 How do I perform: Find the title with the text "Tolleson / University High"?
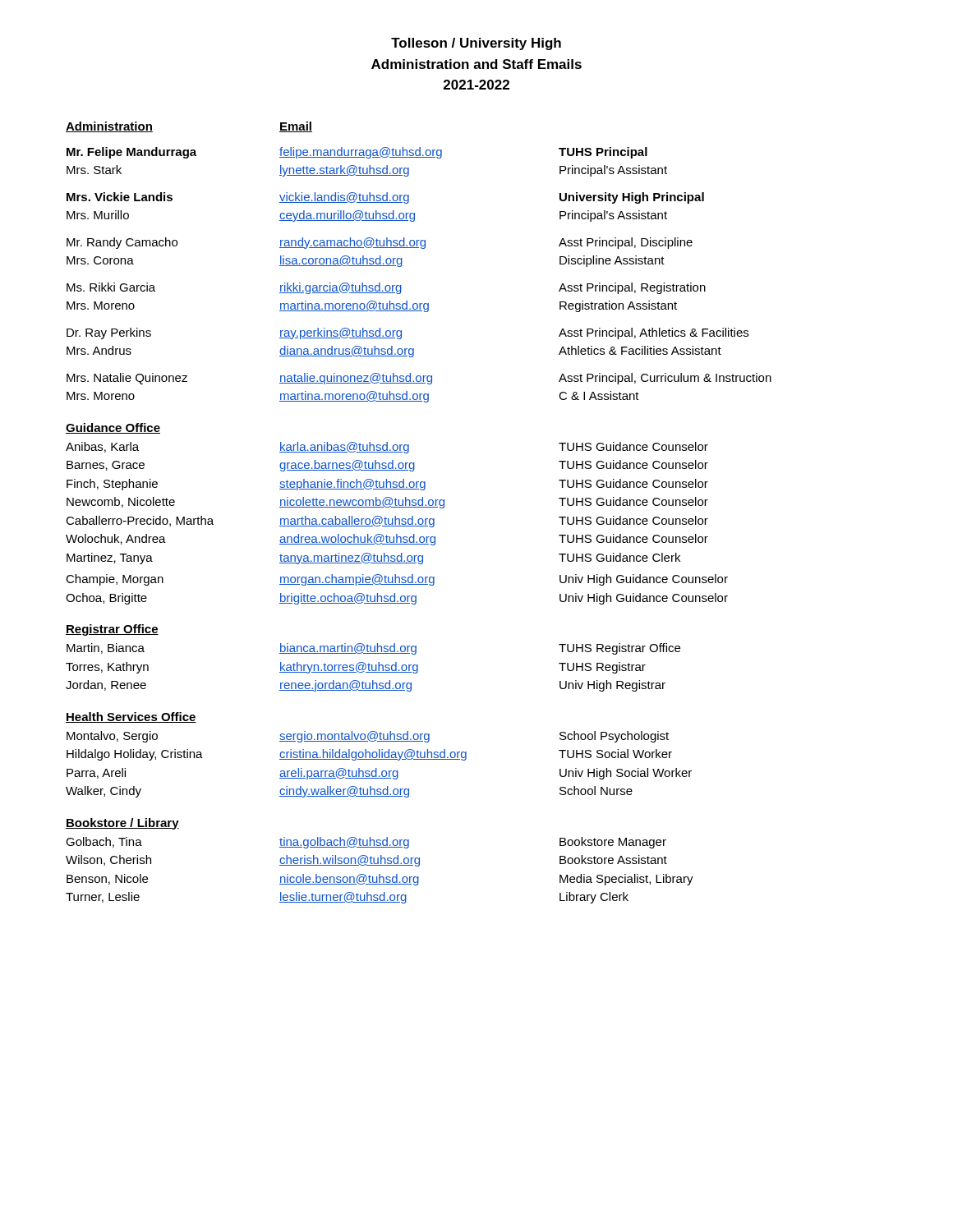point(476,64)
